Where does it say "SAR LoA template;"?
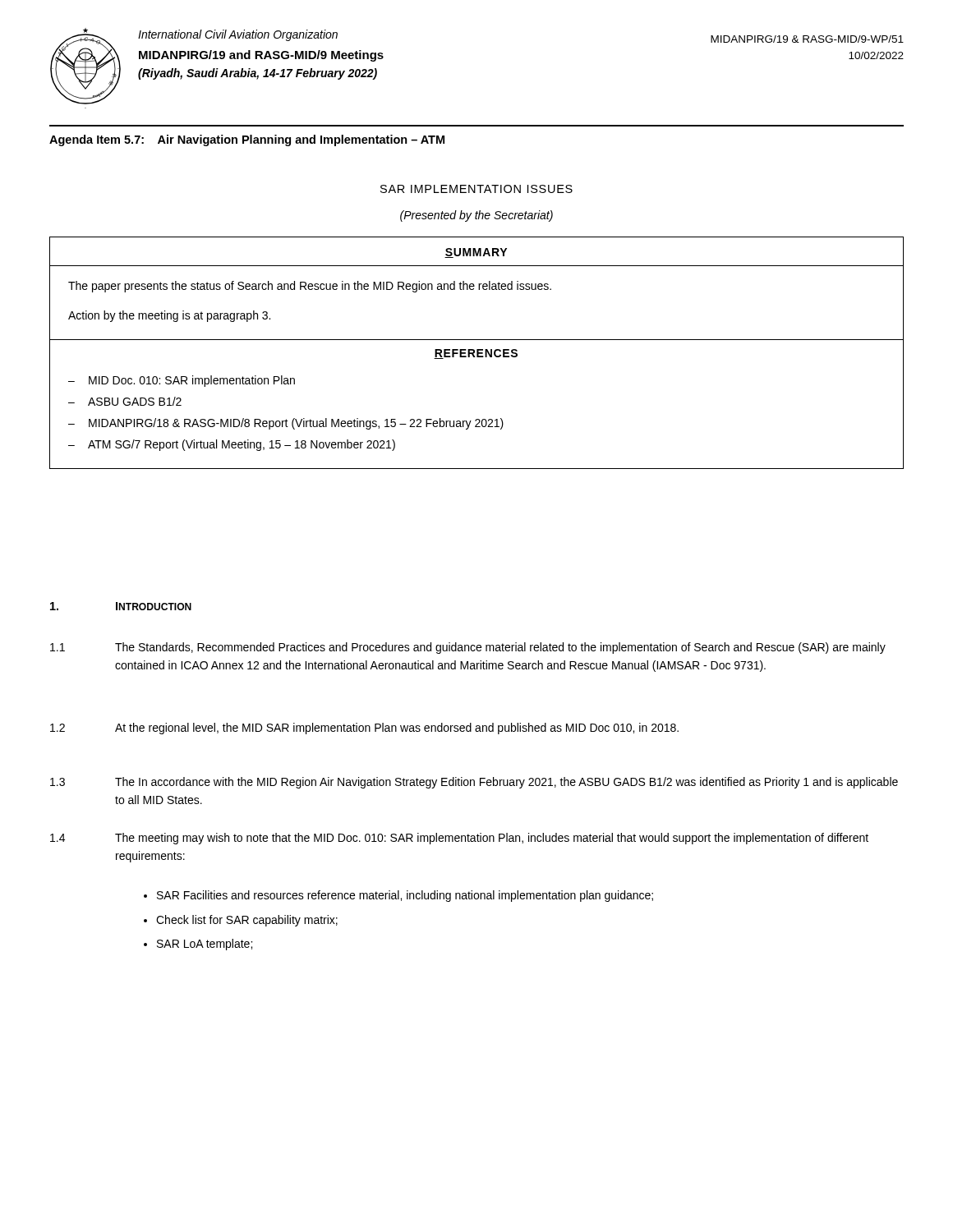 pos(205,944)
